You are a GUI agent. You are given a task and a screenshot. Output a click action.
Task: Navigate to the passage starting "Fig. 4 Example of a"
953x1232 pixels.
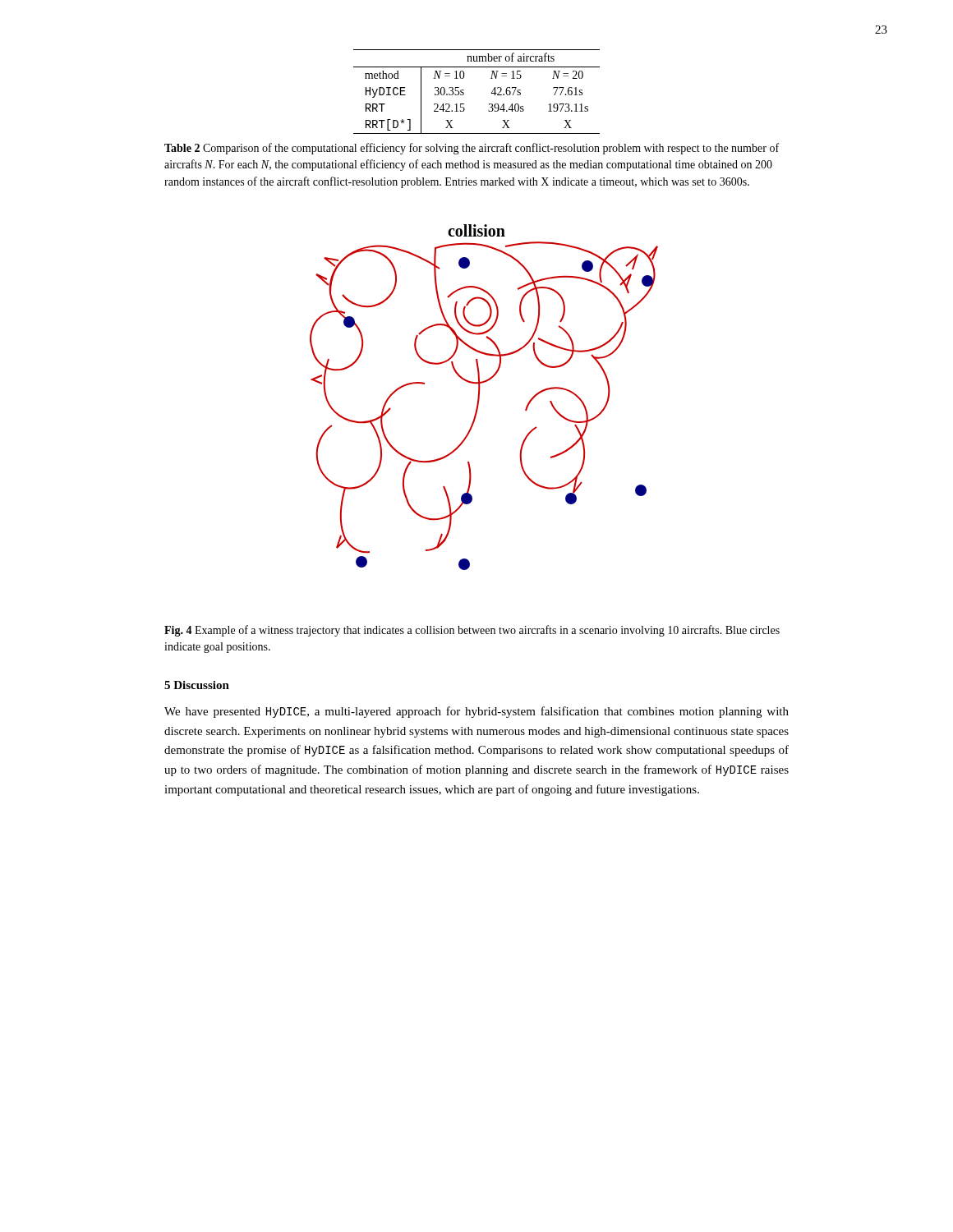click(472, 639)
